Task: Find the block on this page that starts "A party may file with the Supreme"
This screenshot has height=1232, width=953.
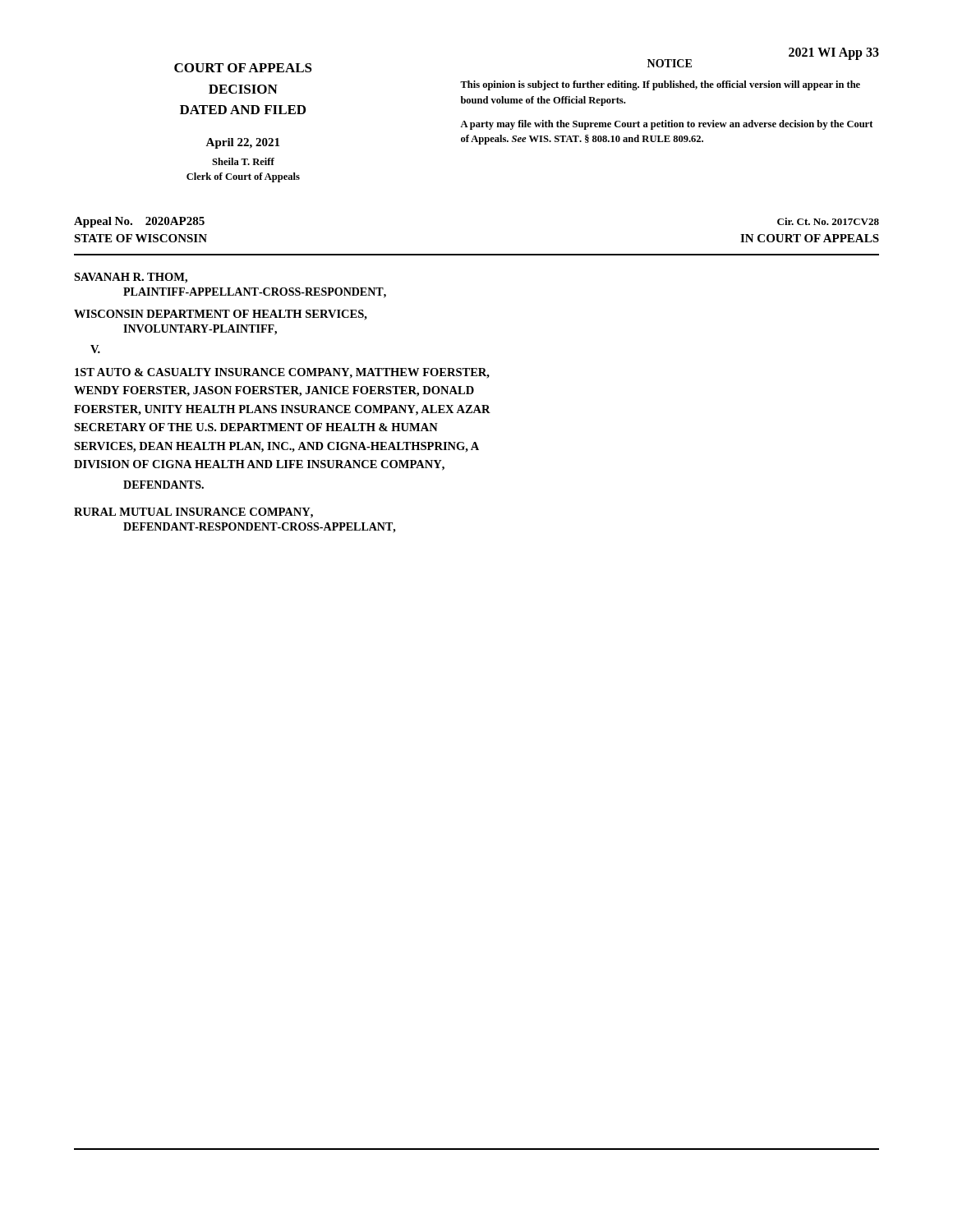Action: click(667, 131)
